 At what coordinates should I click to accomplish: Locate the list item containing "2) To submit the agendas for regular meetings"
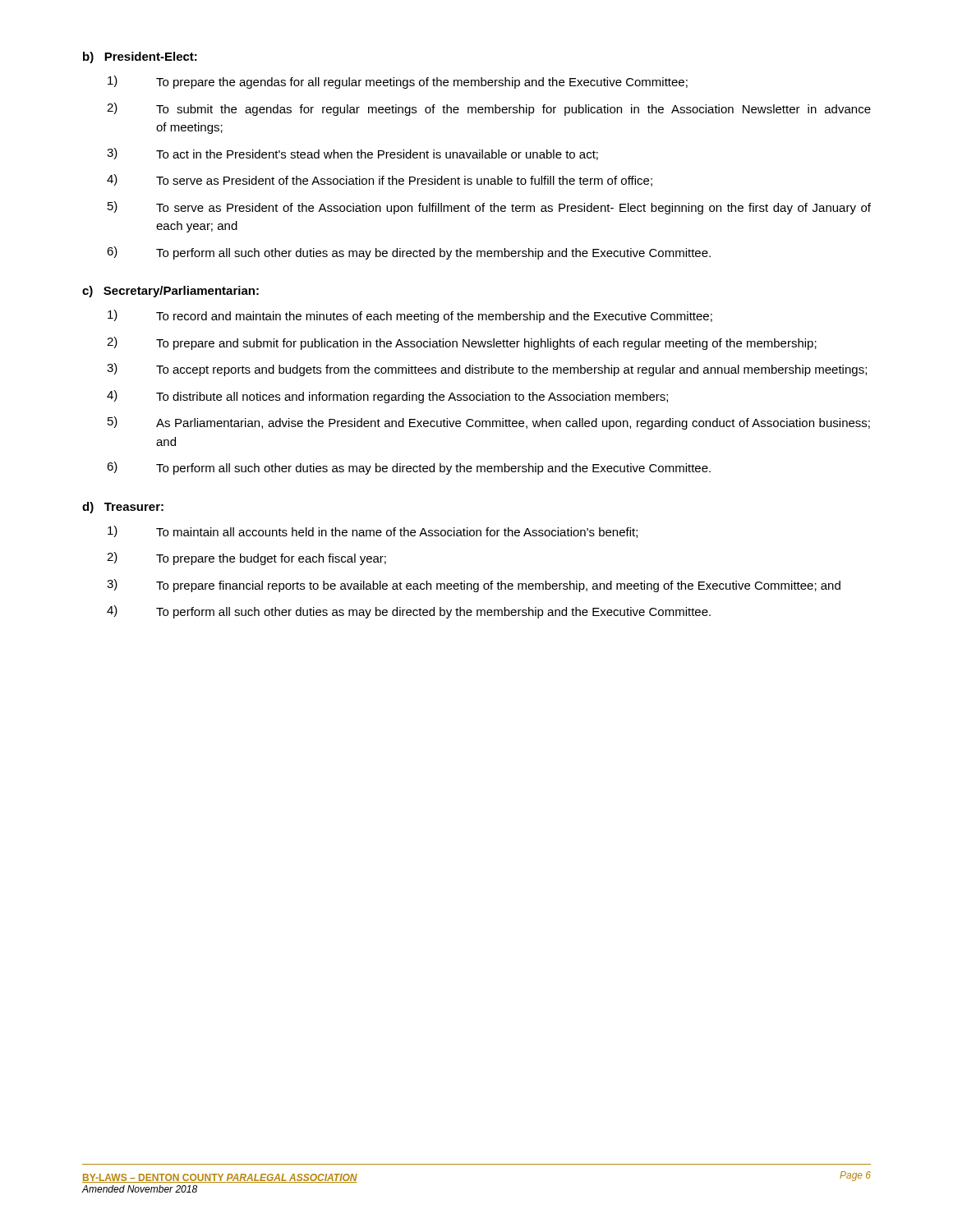(x=476, y=118)
